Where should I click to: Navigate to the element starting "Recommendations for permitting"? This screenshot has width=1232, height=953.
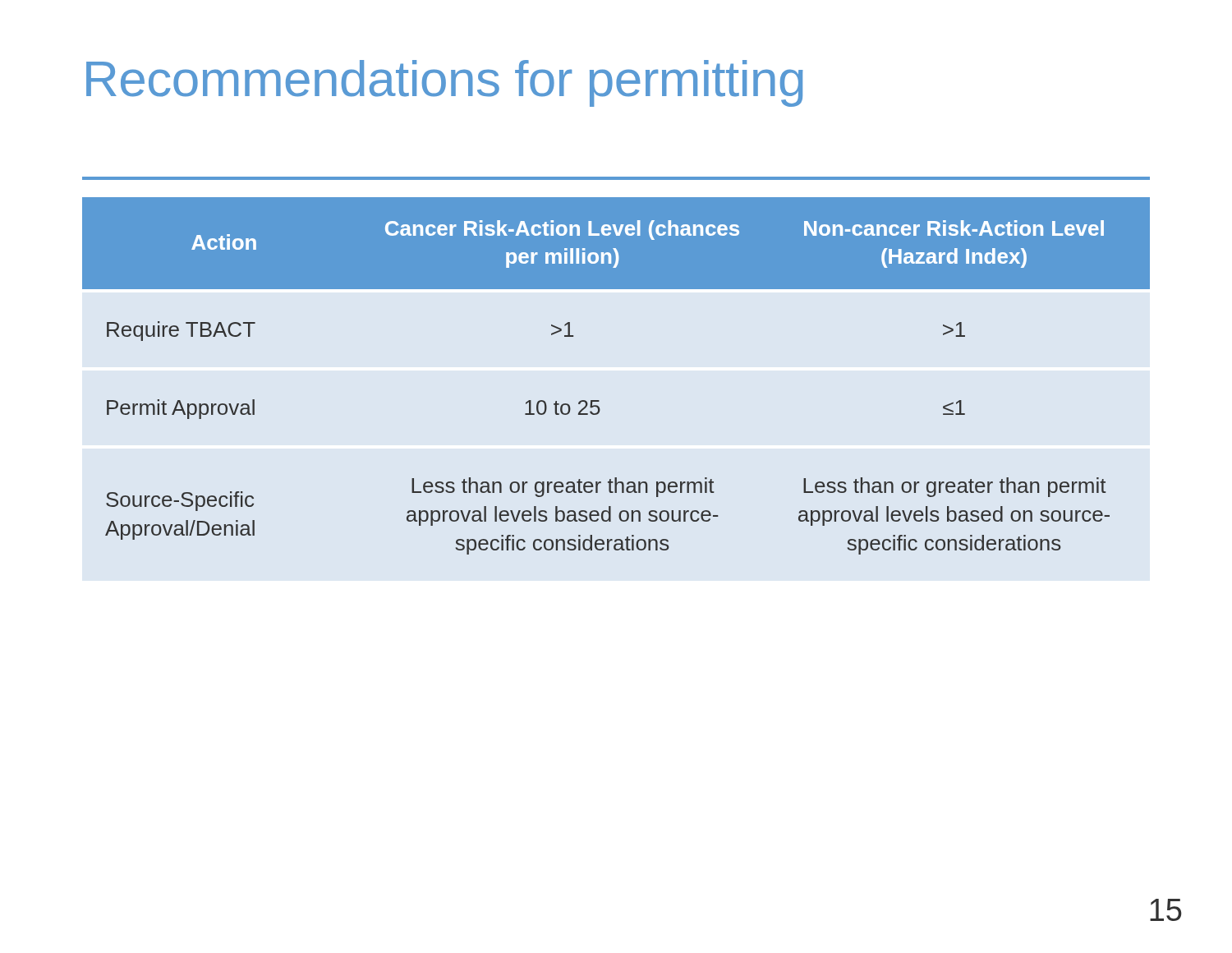click(x=444, y=78)
